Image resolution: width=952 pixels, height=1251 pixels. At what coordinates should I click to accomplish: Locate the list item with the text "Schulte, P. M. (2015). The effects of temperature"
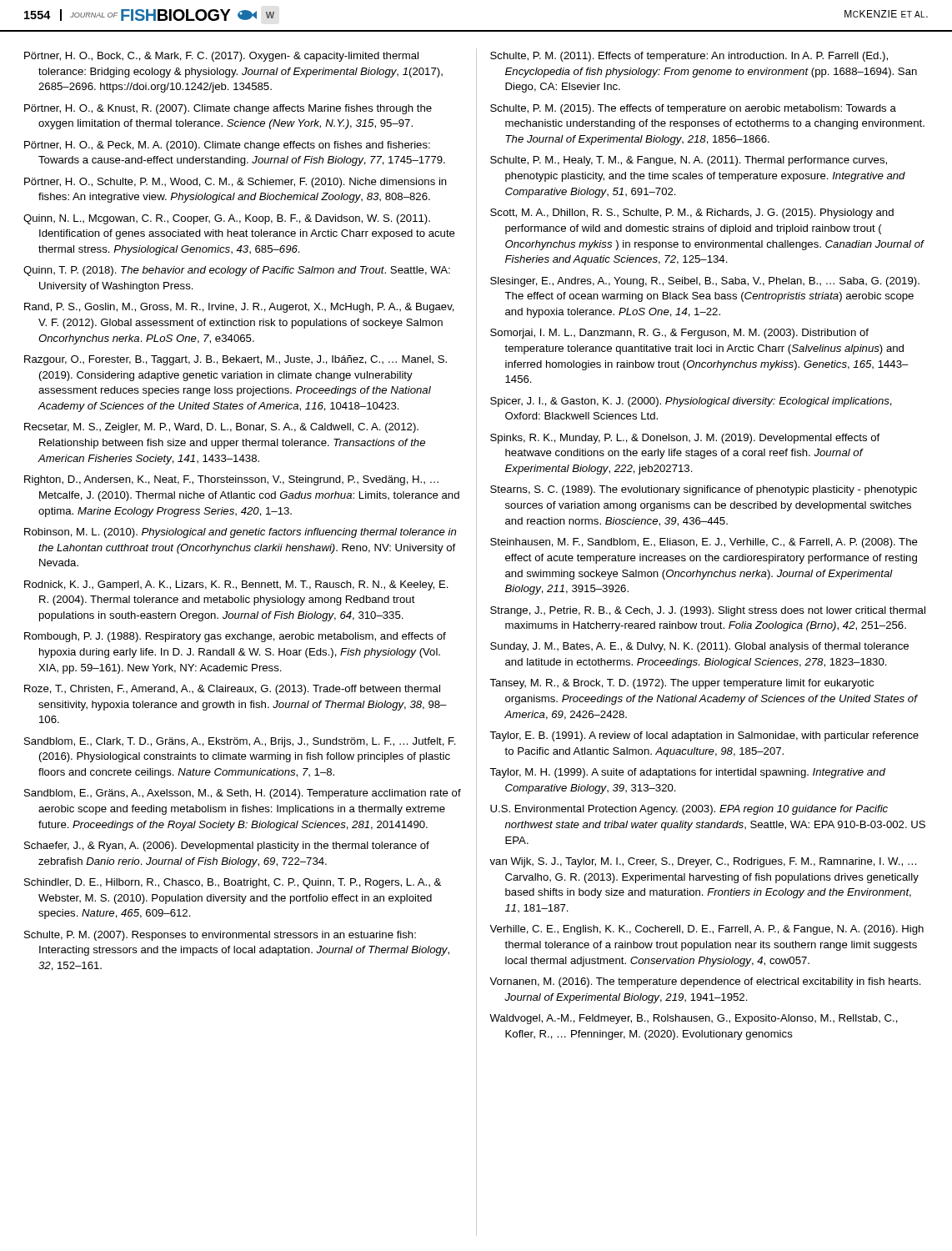tap(707, 123)
